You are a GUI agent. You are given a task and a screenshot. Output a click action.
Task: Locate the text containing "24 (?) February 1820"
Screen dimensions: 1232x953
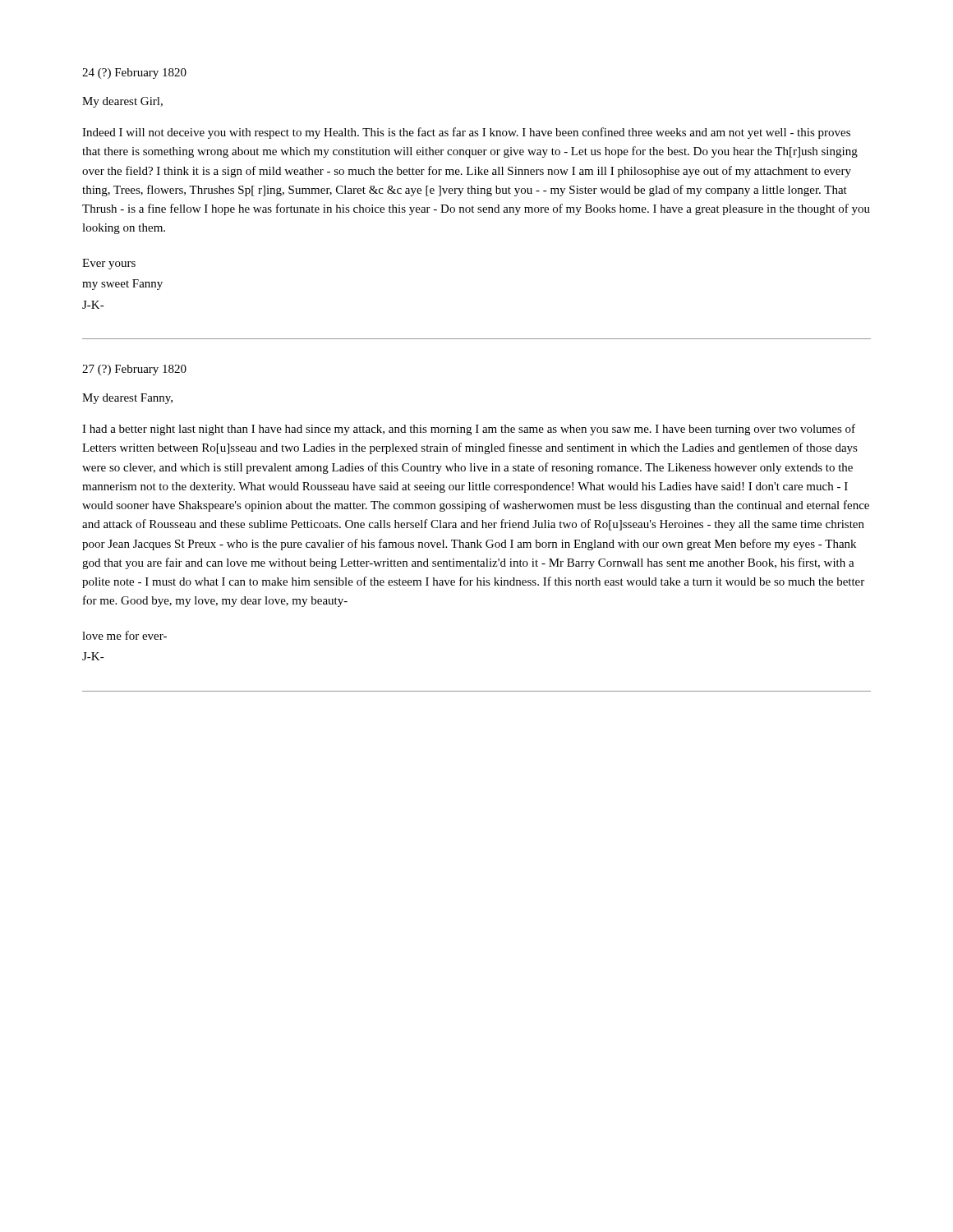(x=134, y=72)
